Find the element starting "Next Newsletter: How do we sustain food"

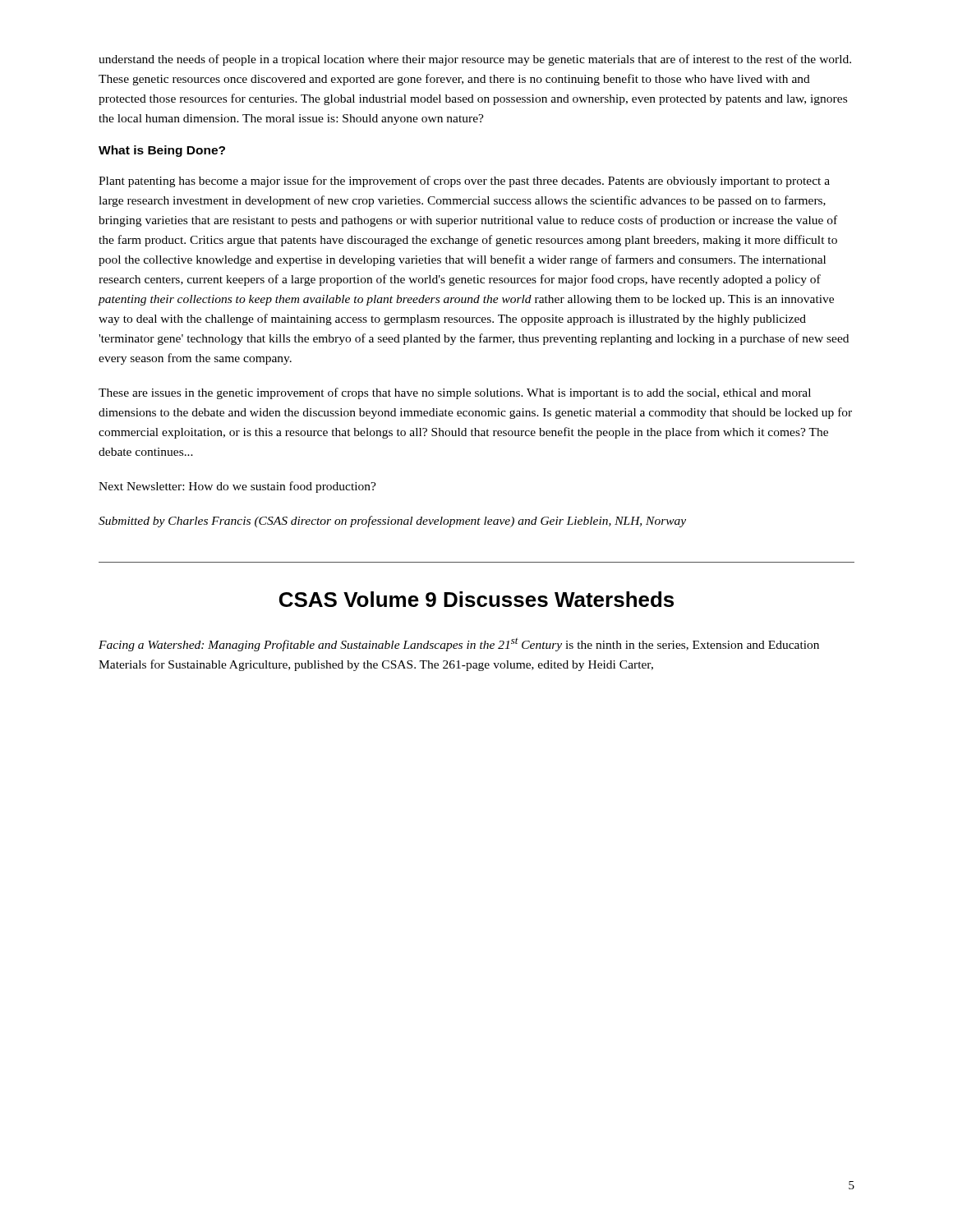click(237, 486)
